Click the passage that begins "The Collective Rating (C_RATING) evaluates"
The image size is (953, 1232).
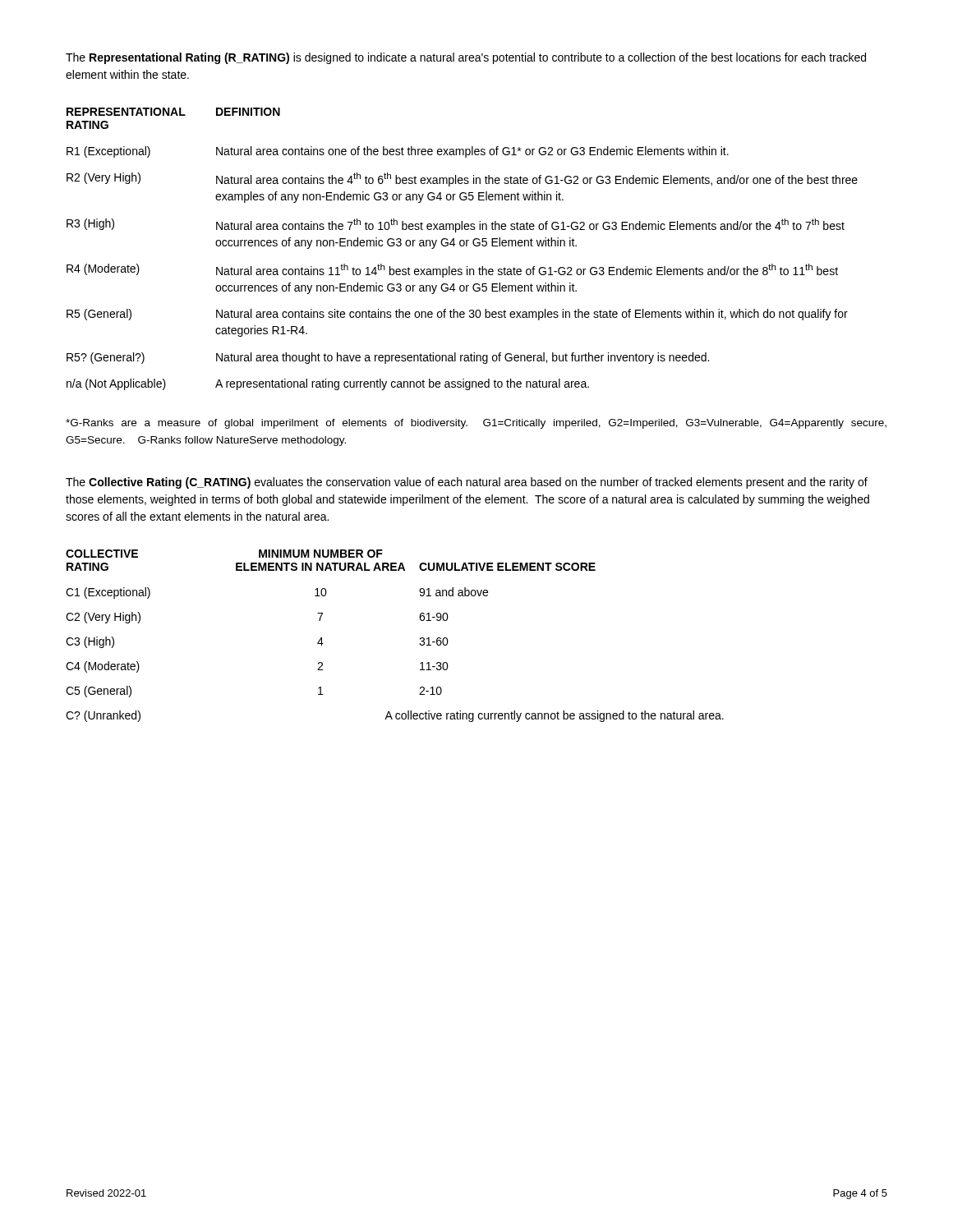tap(468, 499)
